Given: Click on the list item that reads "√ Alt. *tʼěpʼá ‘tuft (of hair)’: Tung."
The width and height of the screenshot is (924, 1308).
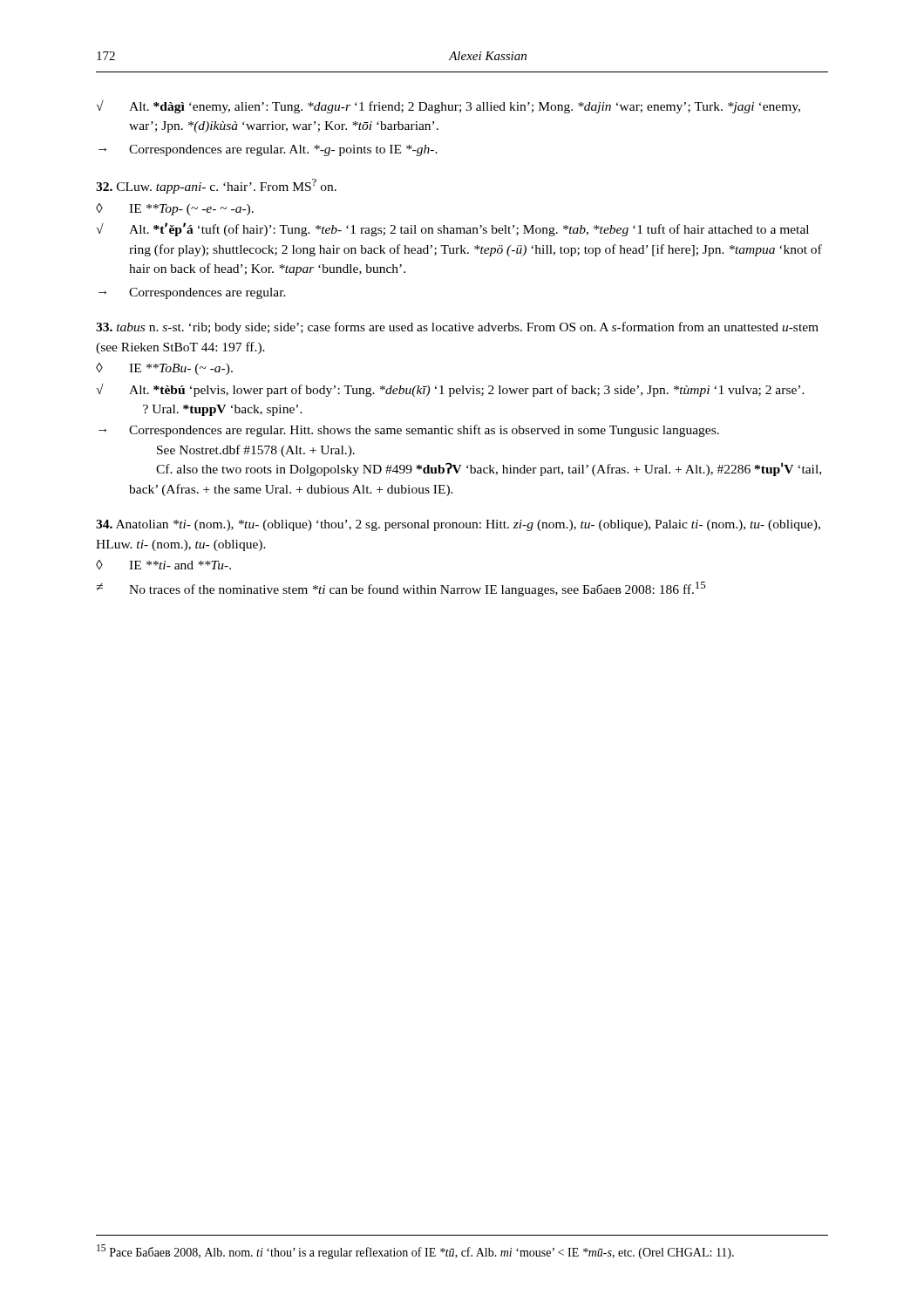Looking at the screenshot, I should coord(462,249).
